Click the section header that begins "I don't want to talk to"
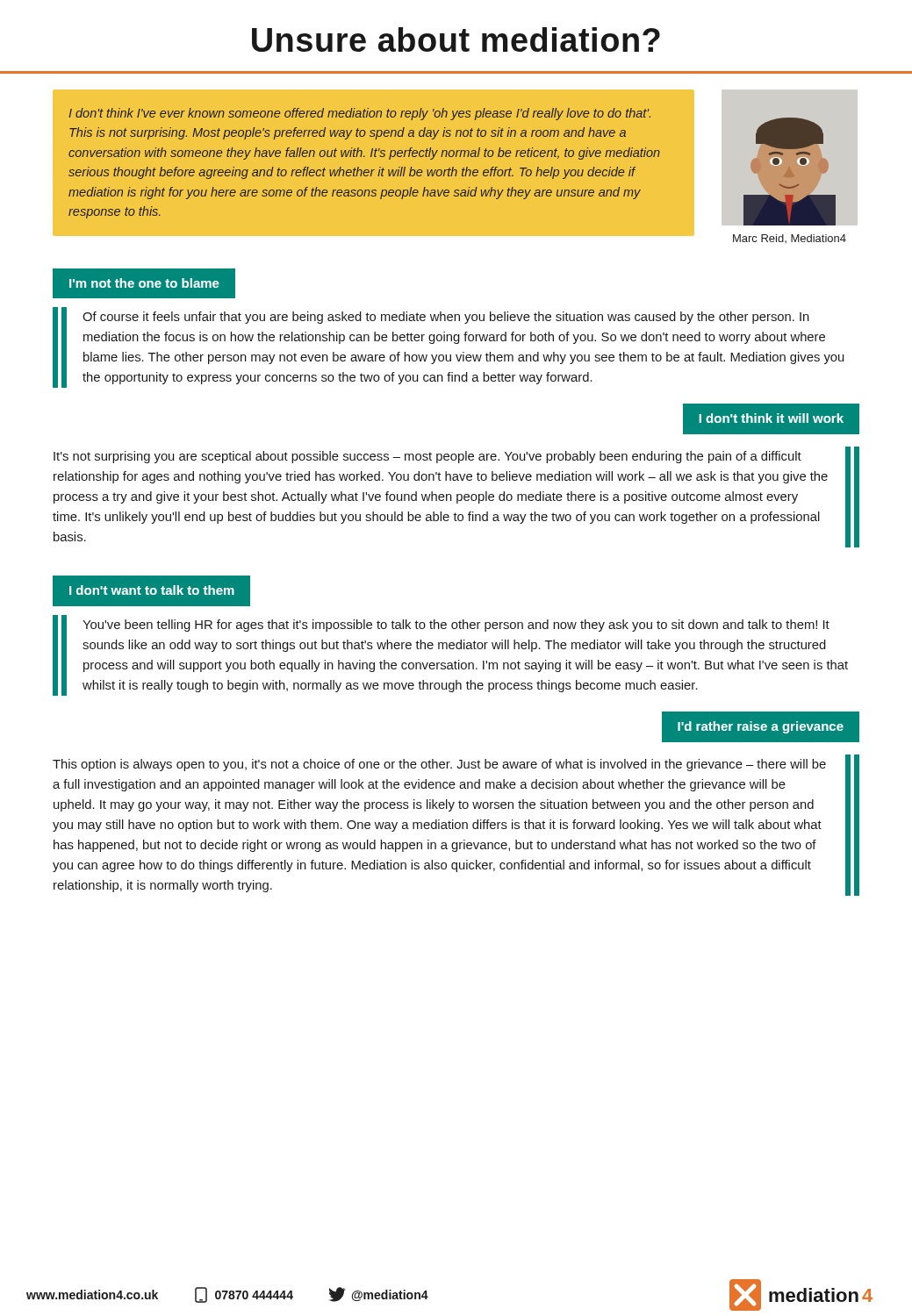Screen dimensions: 1316x912 coord(152,590)
